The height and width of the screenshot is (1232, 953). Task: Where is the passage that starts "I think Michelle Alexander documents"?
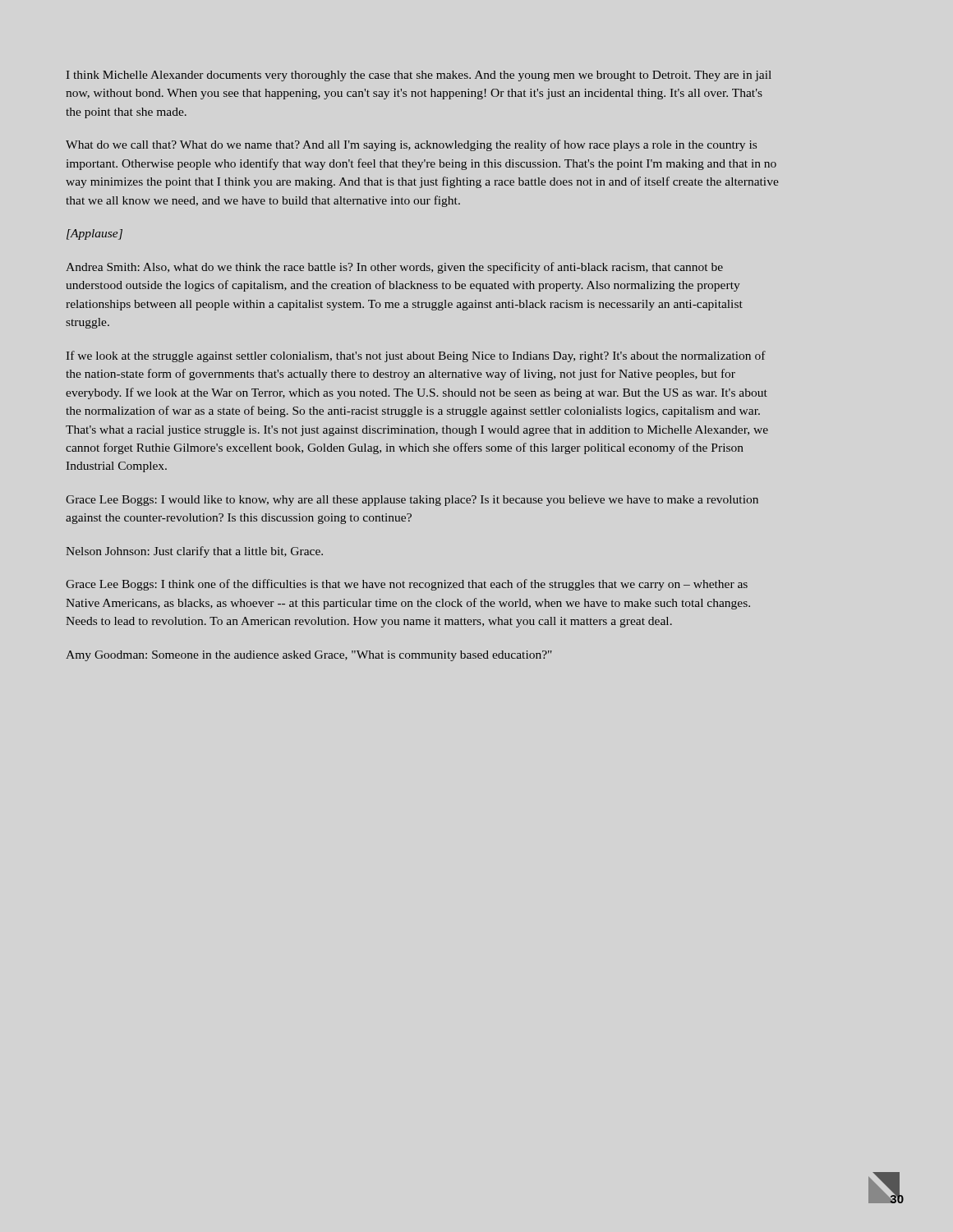(x=419, y=93)
